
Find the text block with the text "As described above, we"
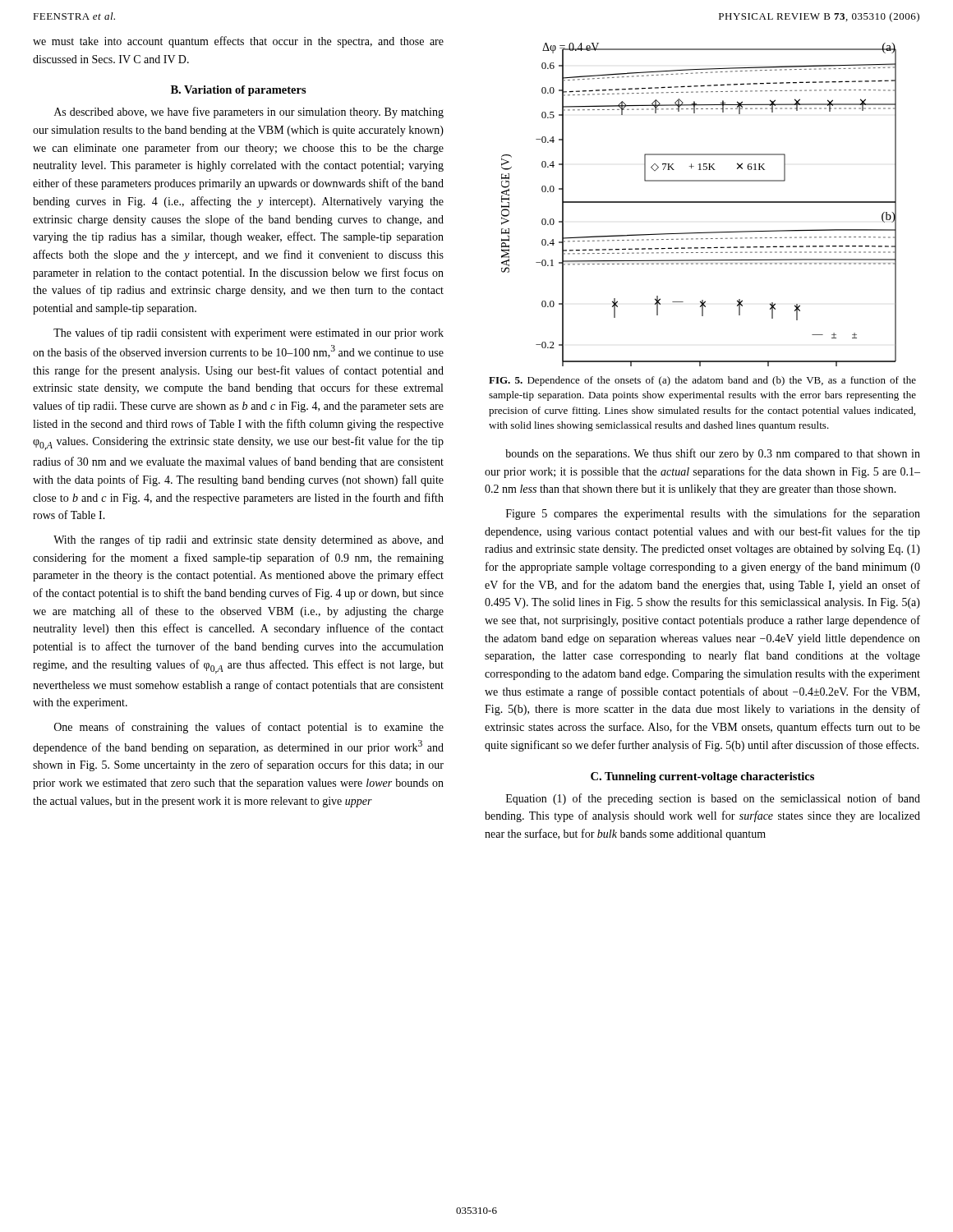(x=238, y=211)
